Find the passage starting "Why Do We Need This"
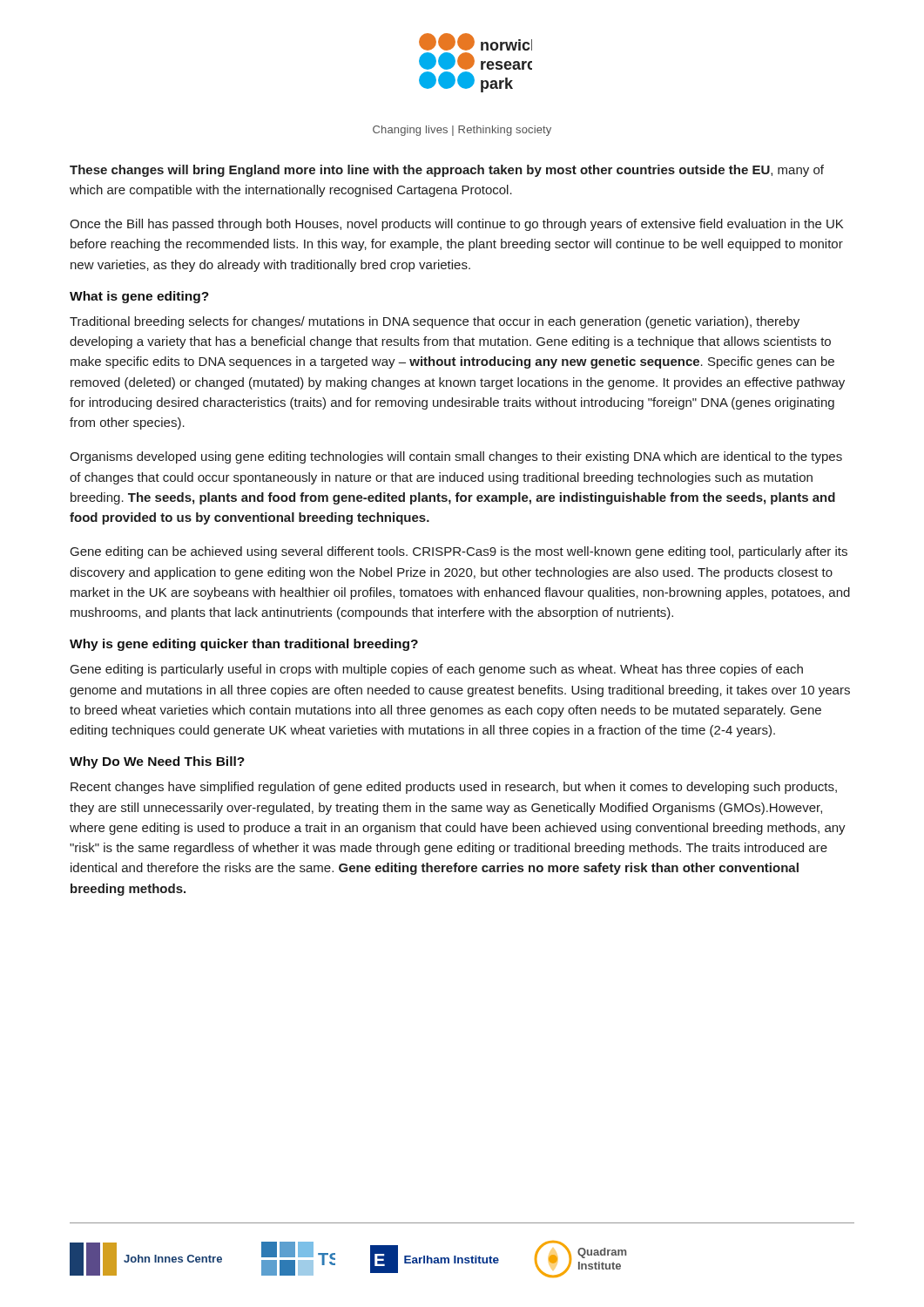The width and height of the screenshot is (924, 1307). 157,761
